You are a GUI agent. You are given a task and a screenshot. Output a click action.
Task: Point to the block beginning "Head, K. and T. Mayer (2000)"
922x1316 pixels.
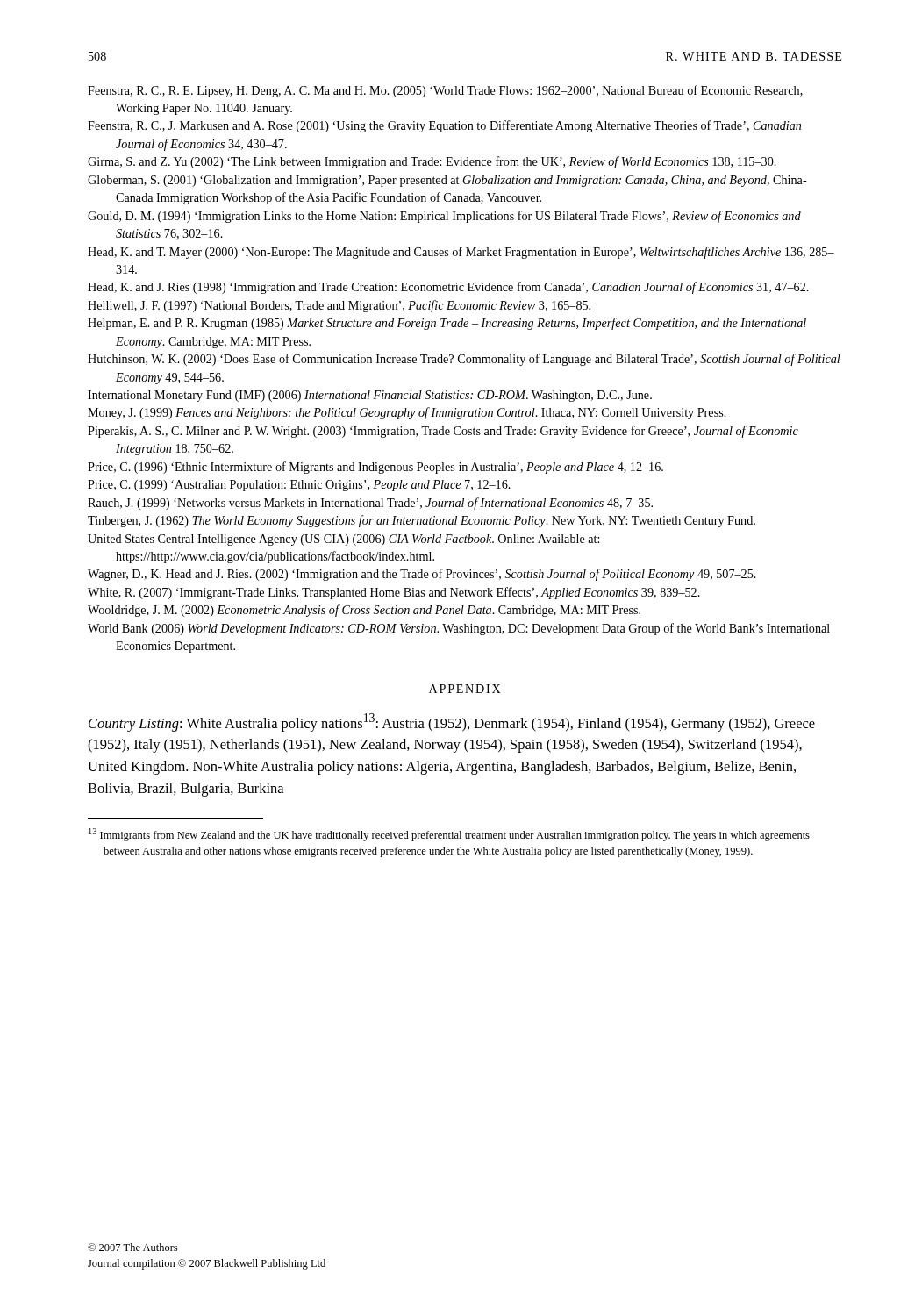point(461,260)
